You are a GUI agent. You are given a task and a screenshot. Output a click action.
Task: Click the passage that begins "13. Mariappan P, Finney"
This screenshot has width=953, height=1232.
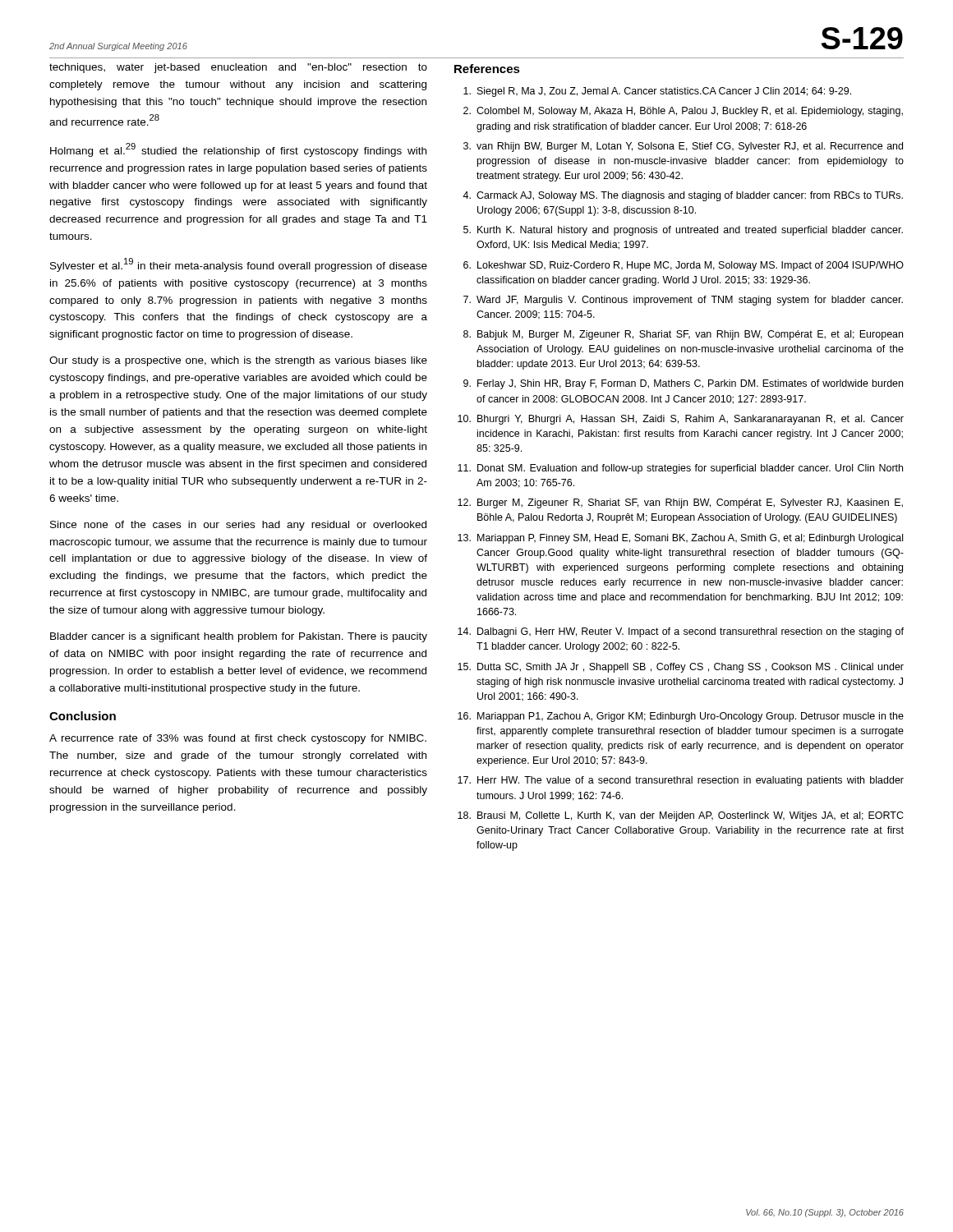click(679, 575)
